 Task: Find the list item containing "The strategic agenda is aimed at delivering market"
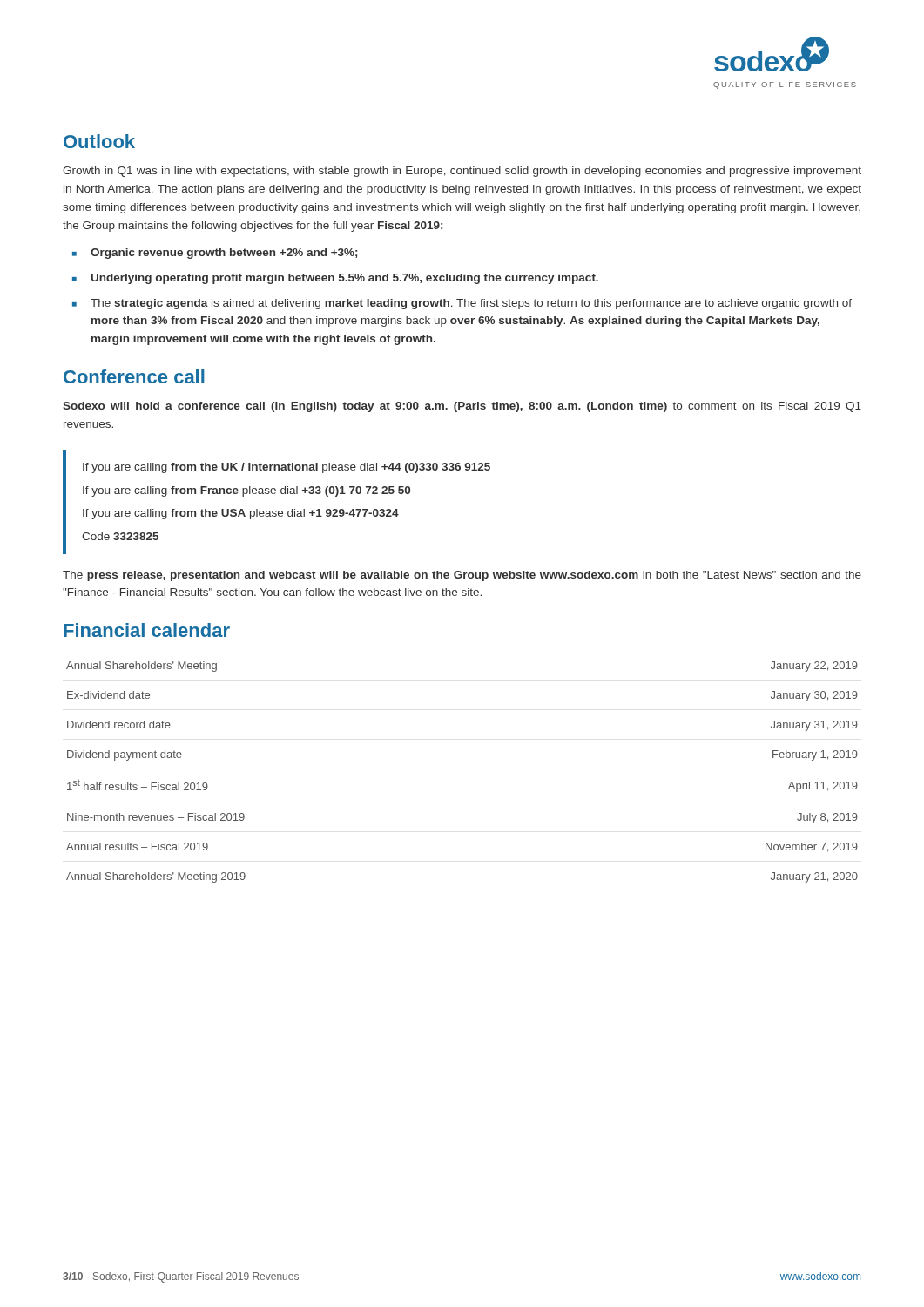pyautogui.click(x=466, y=321)
